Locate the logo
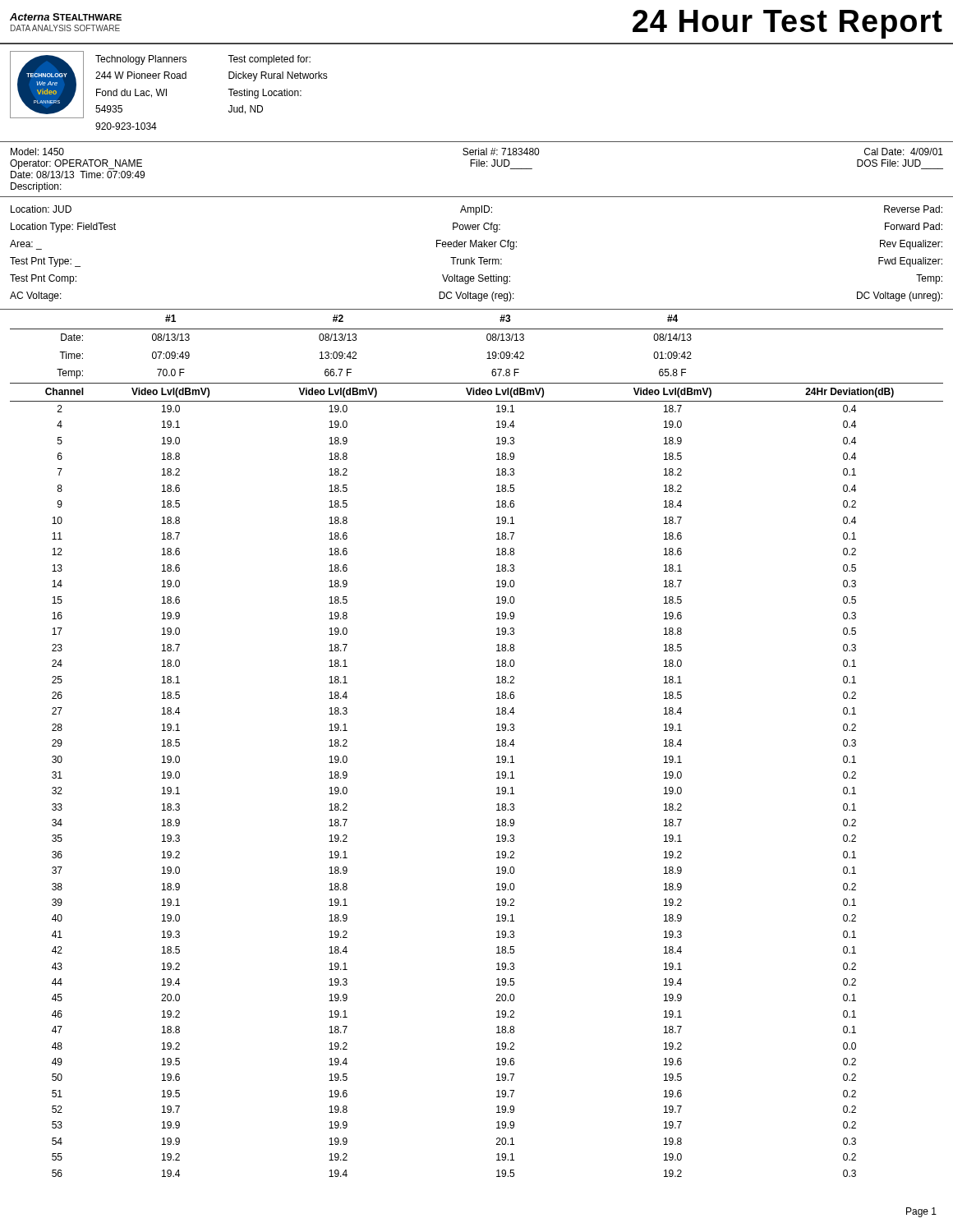This screenshot has width=953, height=1232. 47,85
